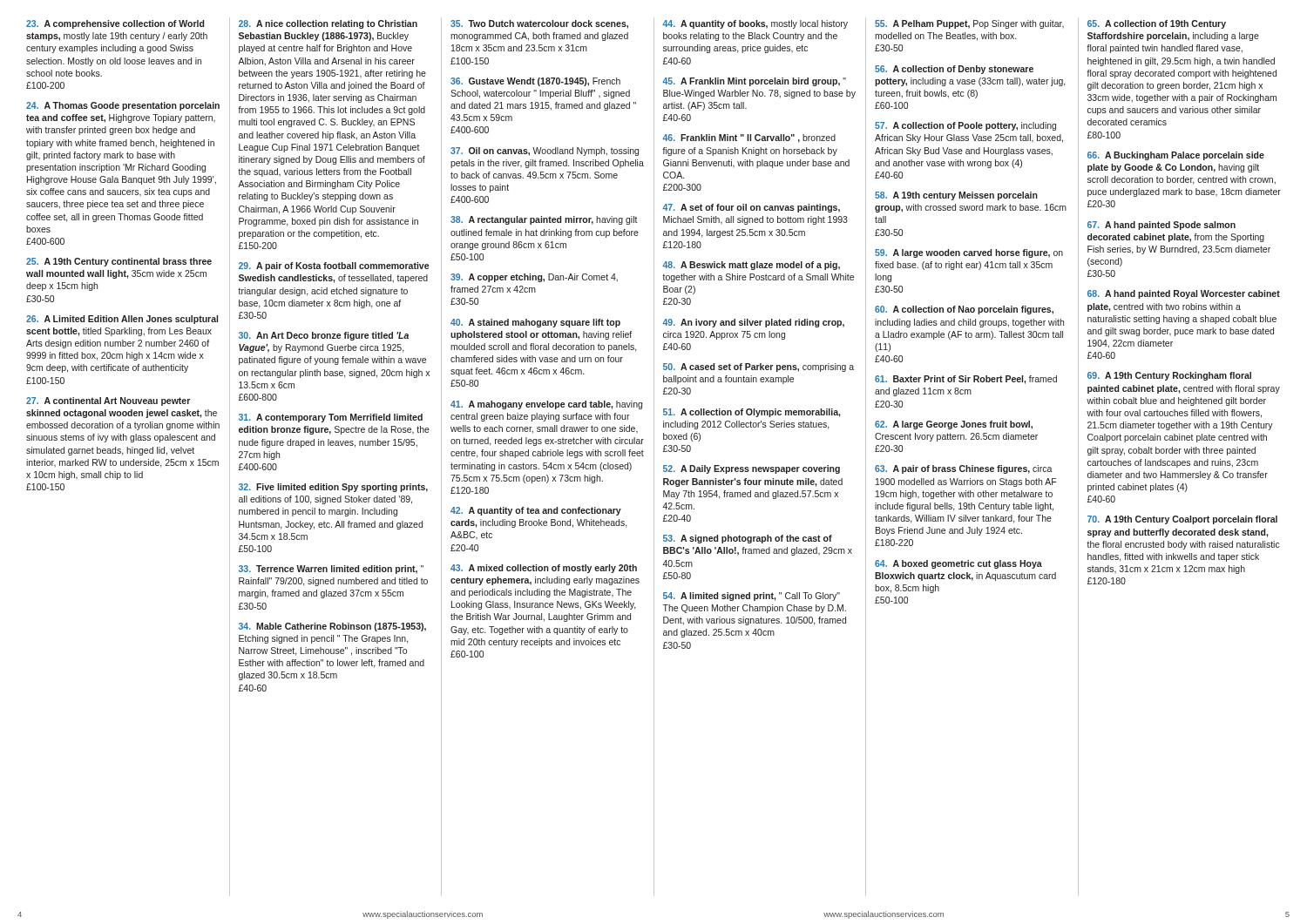
Task: Locate the text starting "25. A 19th"
Action: [123, 280]
